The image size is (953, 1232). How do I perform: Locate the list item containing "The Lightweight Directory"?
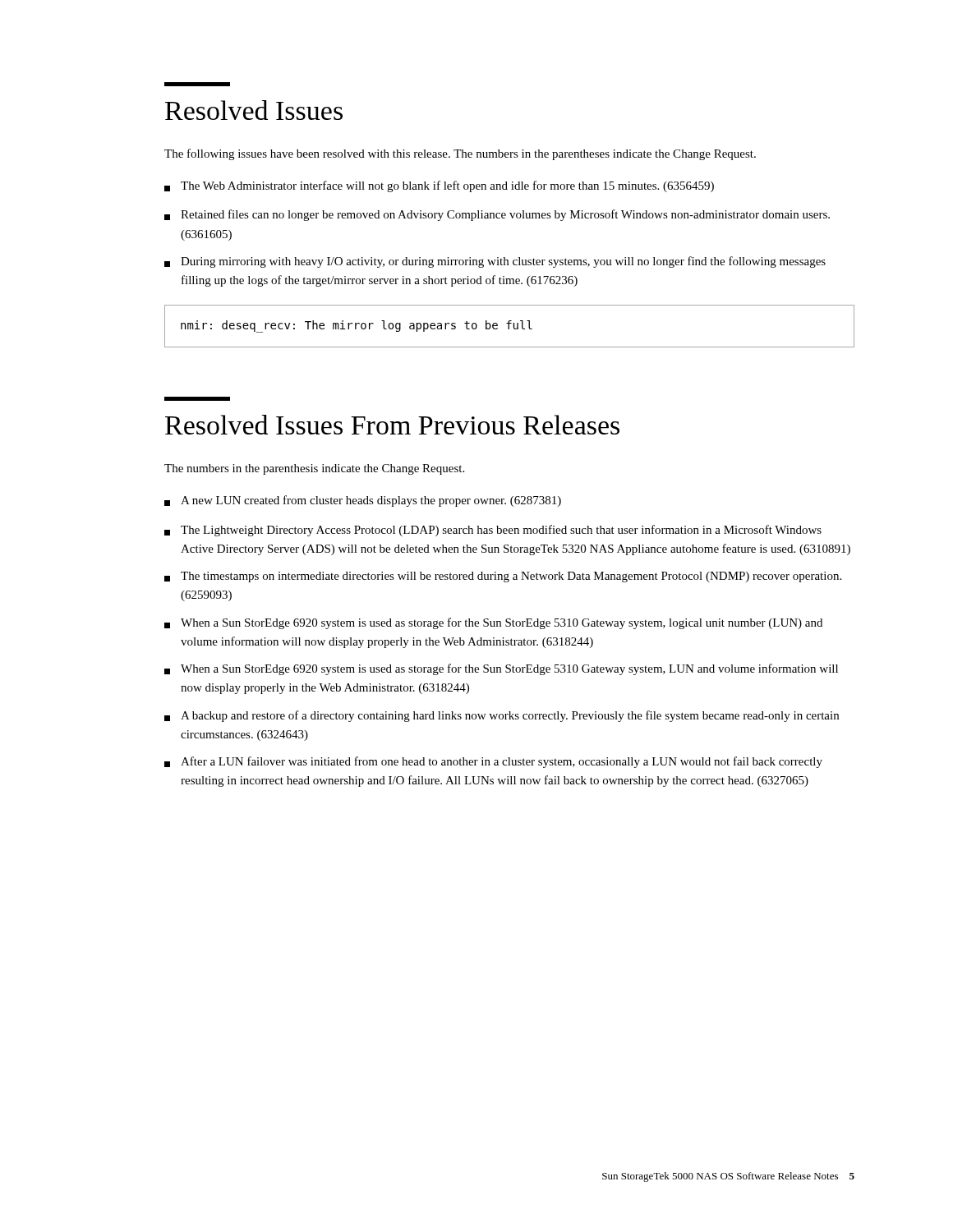[509, 539]
